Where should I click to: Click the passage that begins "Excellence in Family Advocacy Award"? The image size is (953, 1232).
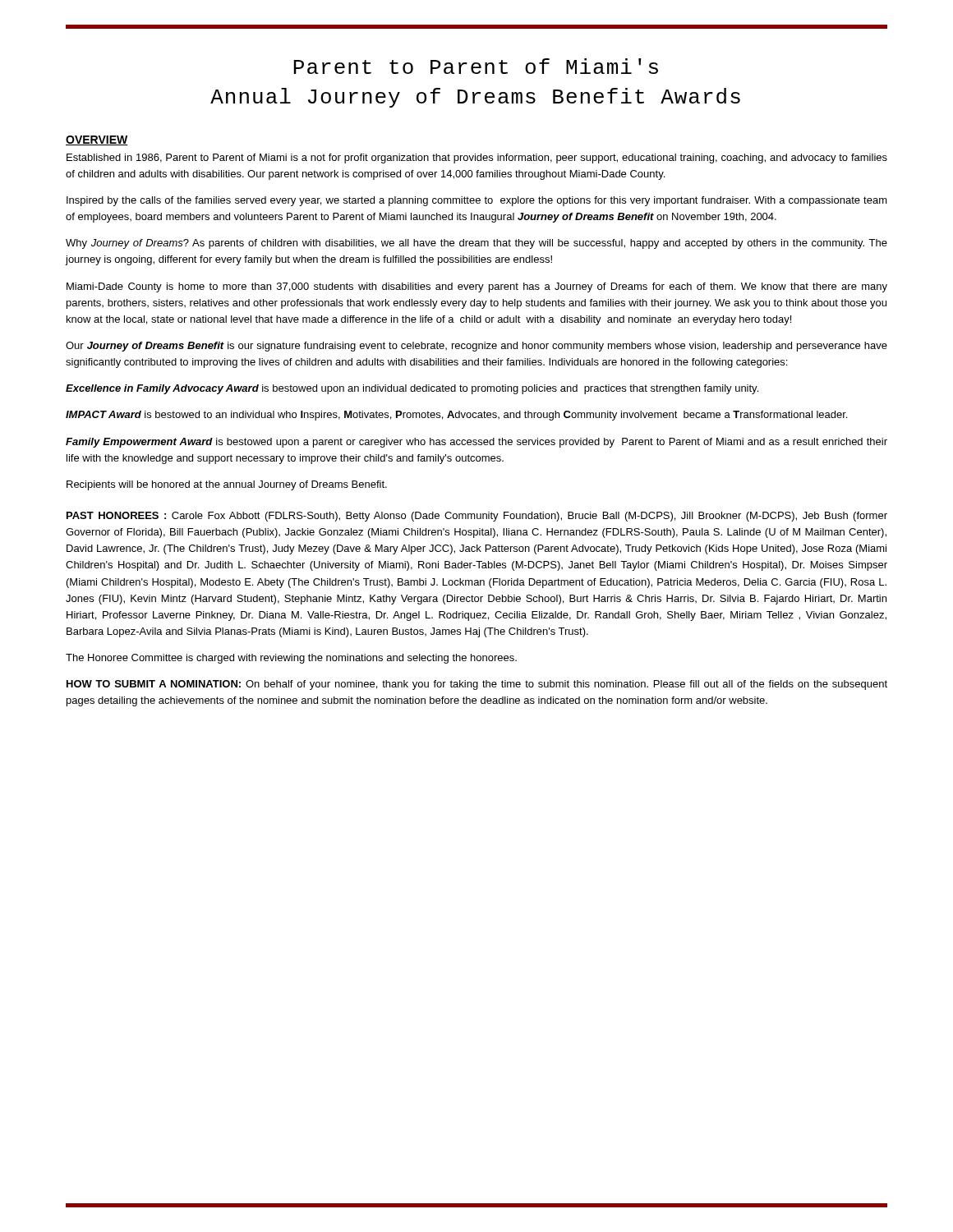tap(413, 388)
